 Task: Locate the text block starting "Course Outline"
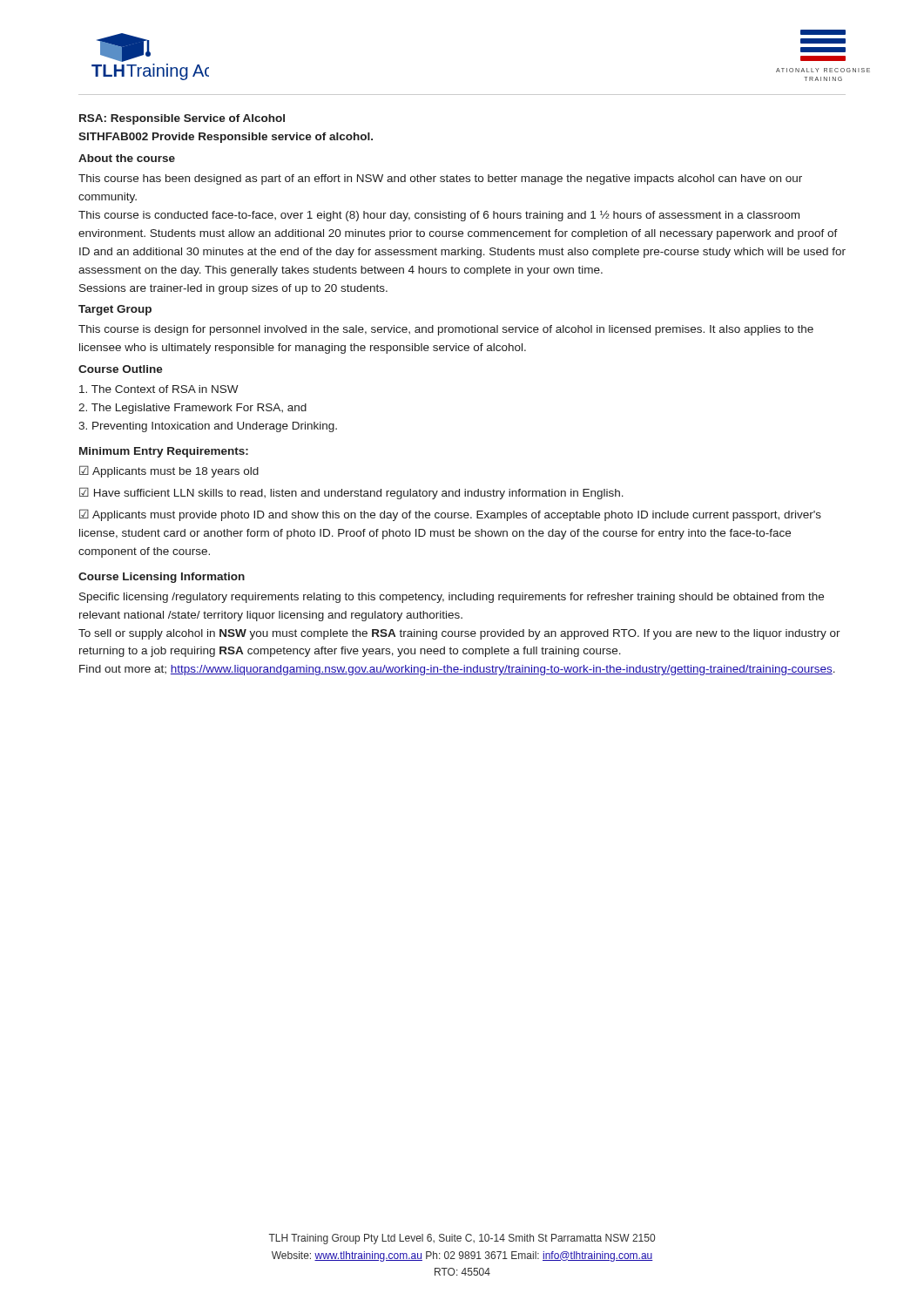120,369
